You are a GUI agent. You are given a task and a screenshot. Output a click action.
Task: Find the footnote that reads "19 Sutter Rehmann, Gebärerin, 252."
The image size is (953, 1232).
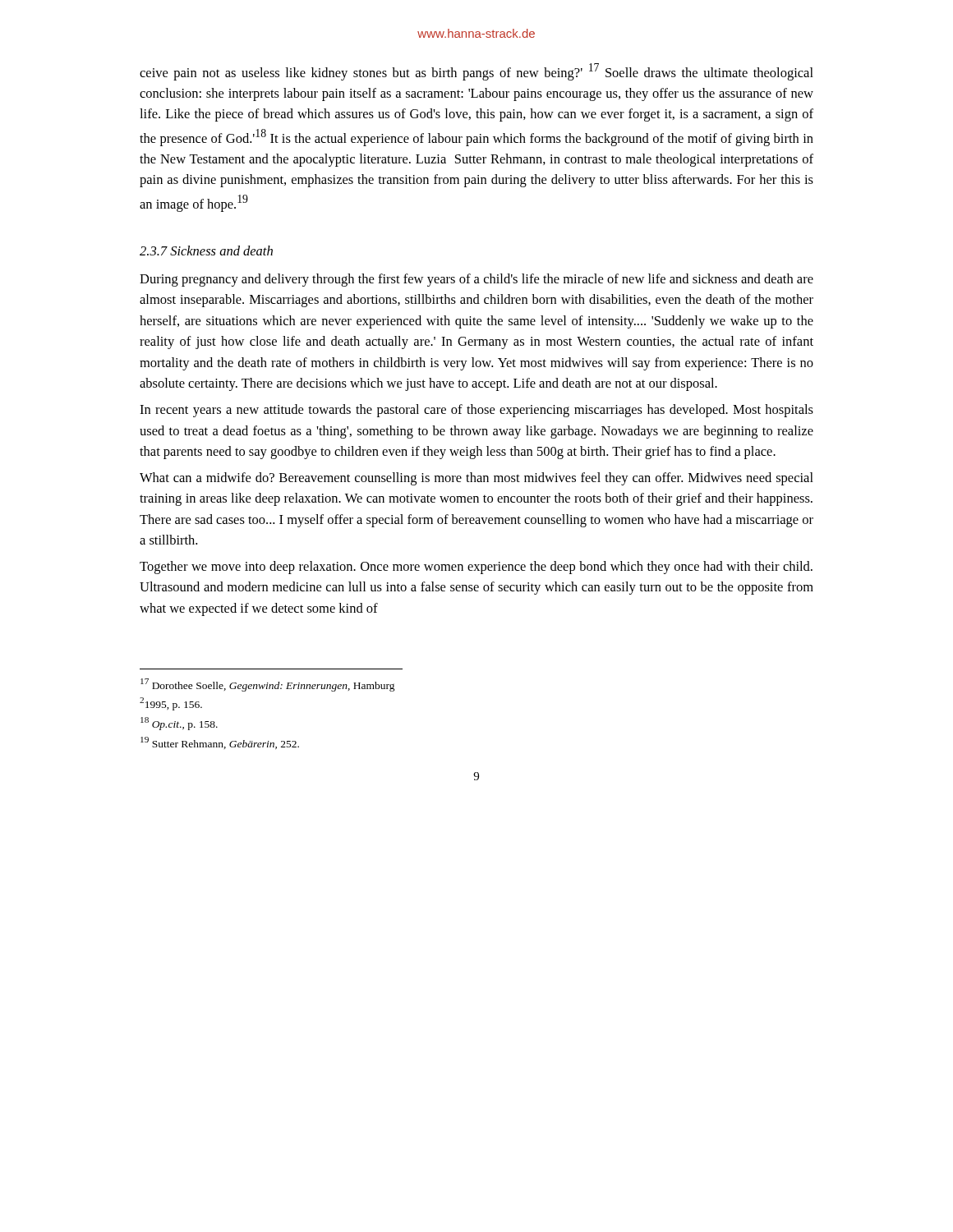coord(220,742)
